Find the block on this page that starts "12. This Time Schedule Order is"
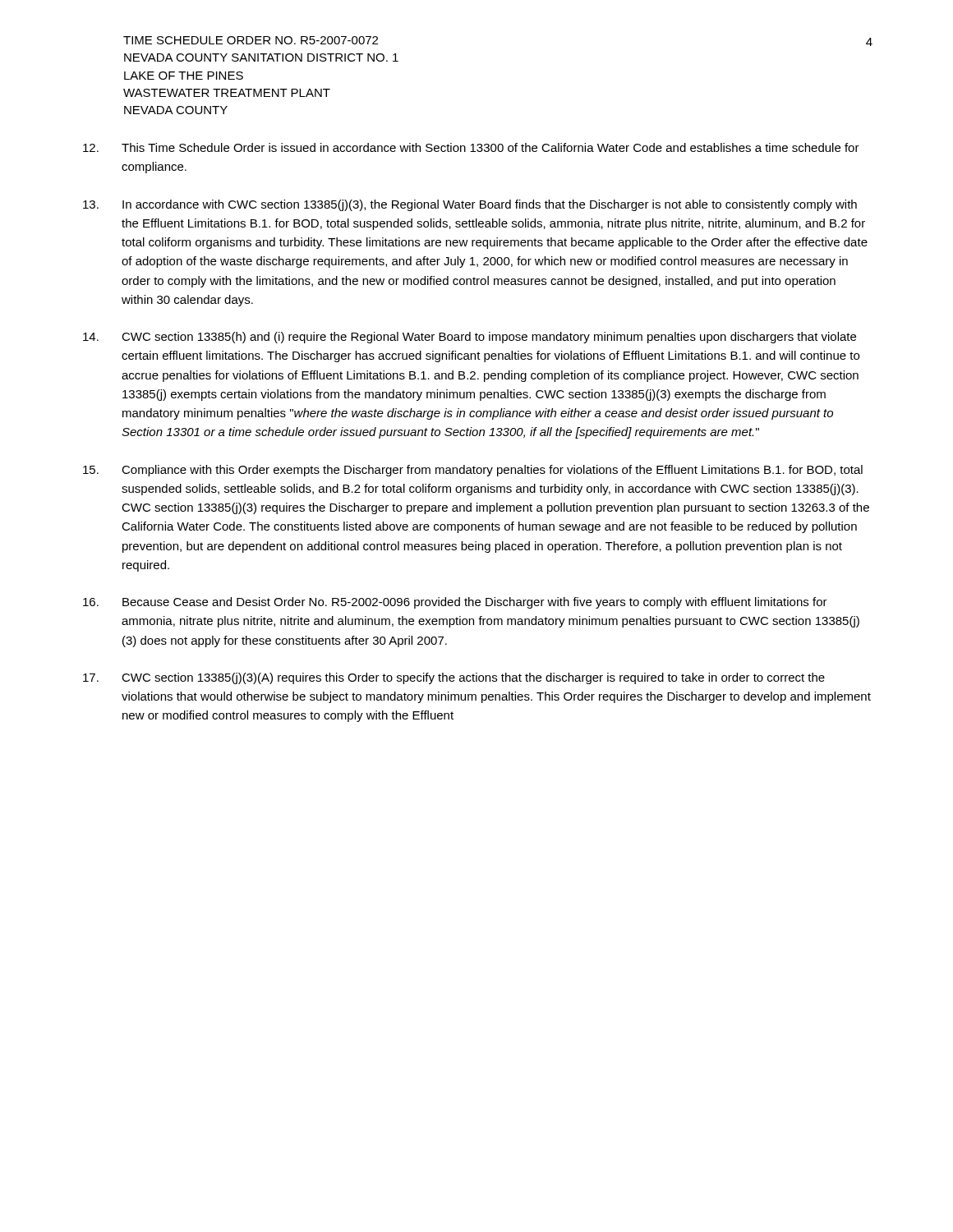This screenshot has width=953, height=1232. [476, 157]
